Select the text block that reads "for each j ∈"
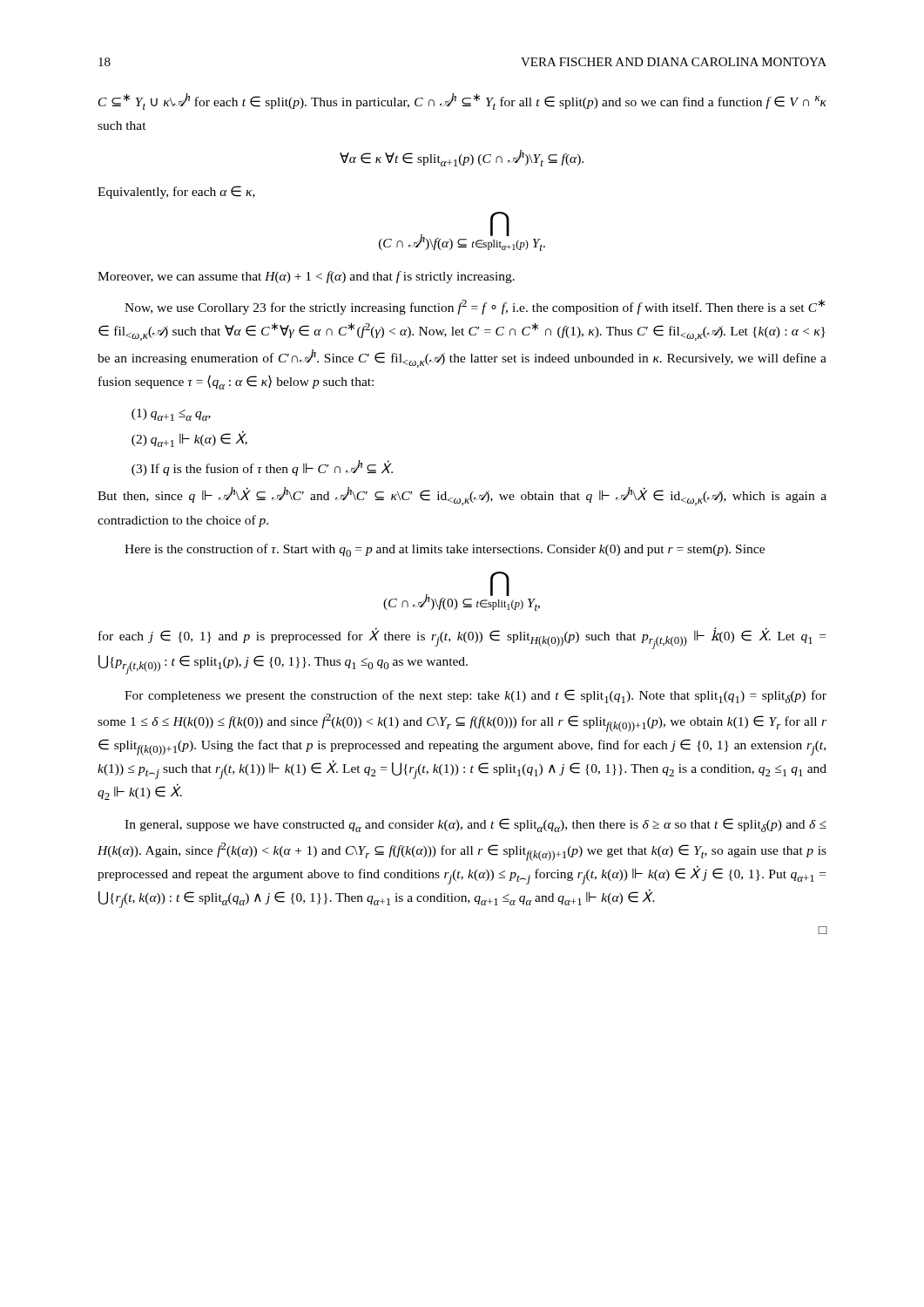924x1307 pixels. [x=462, y=768]
